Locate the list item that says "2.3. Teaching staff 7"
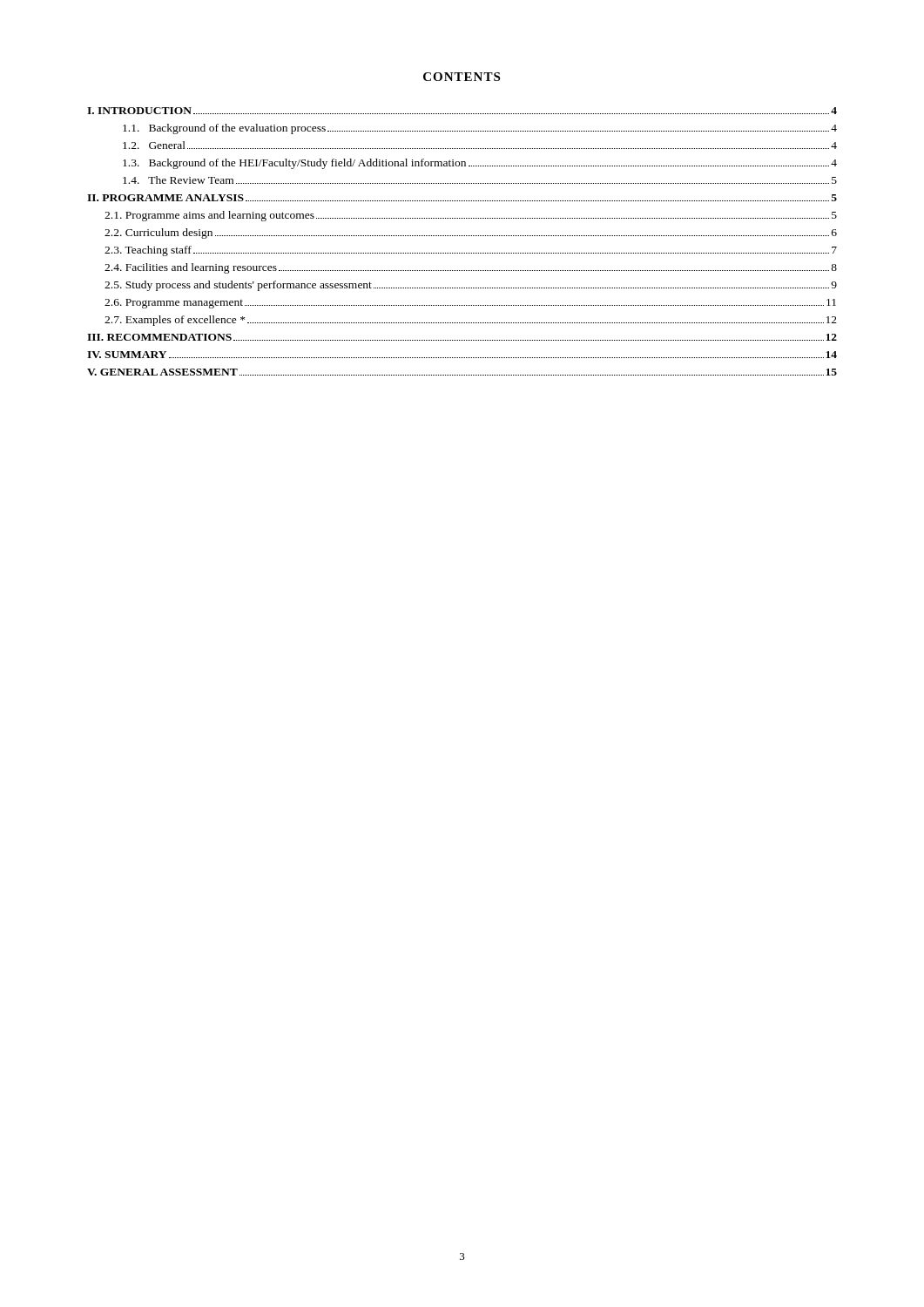 tap(471, 250)
